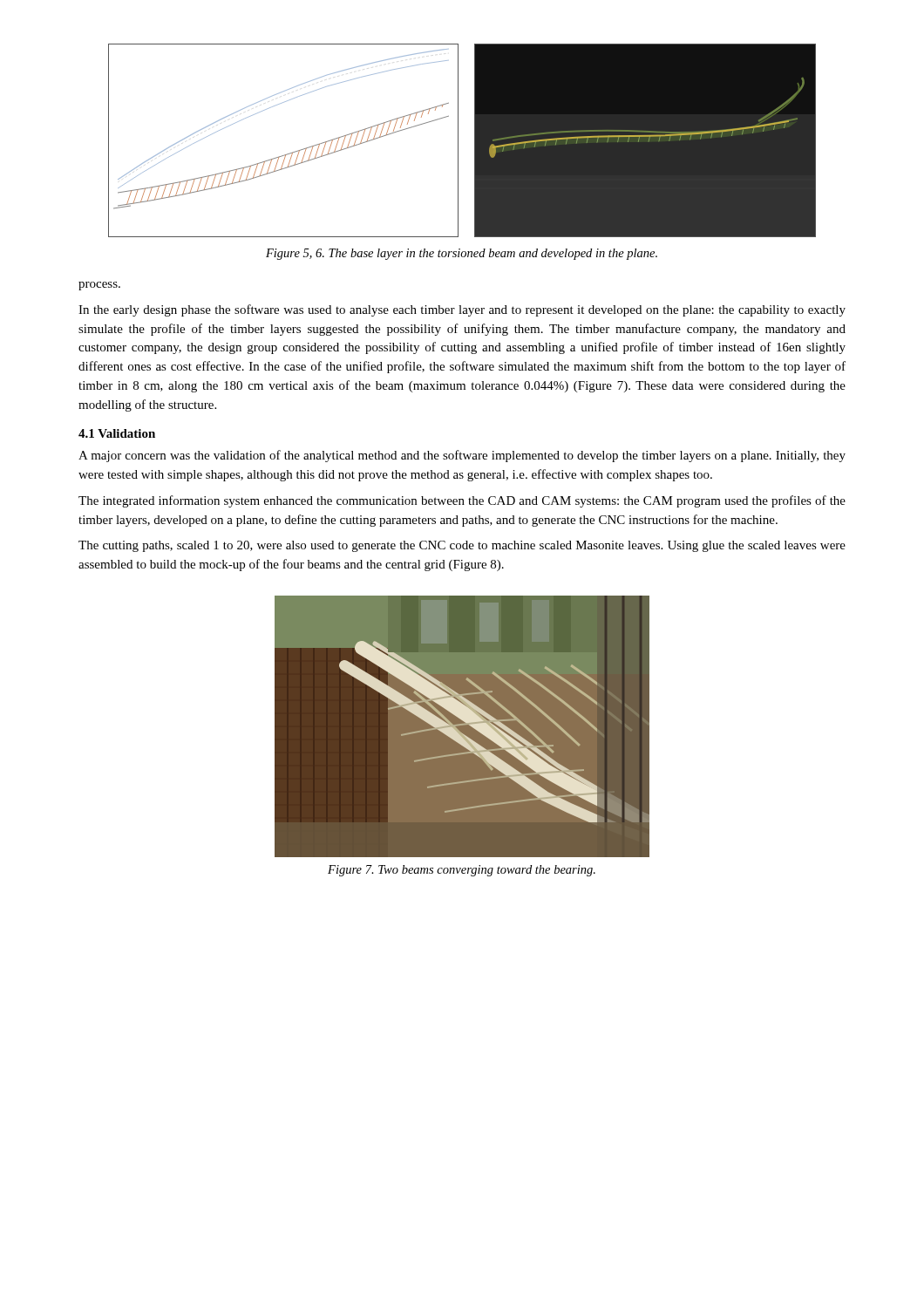Select the illustration
The image size is (924, 1308).
[462, 140]
